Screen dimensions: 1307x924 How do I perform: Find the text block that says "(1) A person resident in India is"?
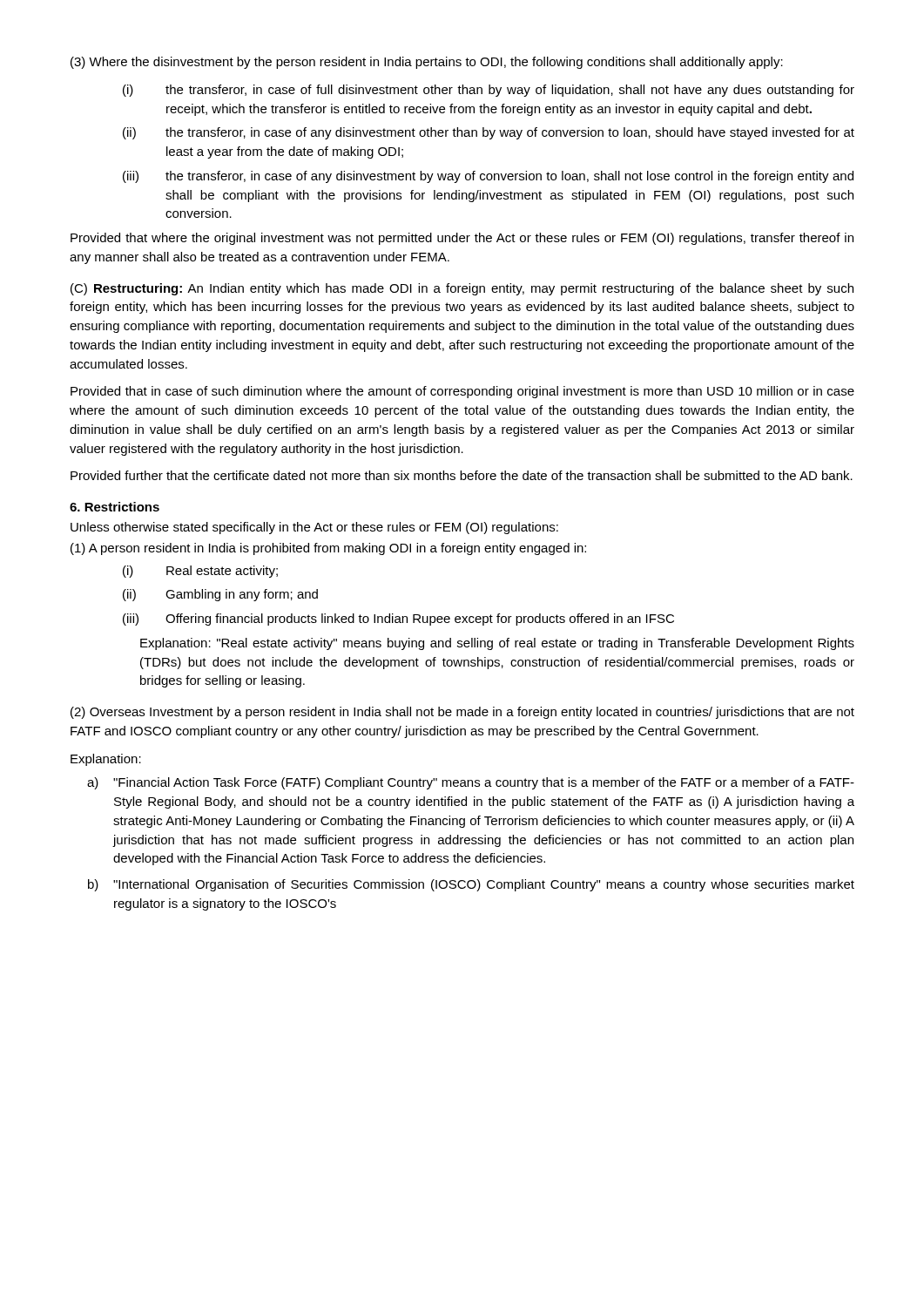(x=329, y=547)
